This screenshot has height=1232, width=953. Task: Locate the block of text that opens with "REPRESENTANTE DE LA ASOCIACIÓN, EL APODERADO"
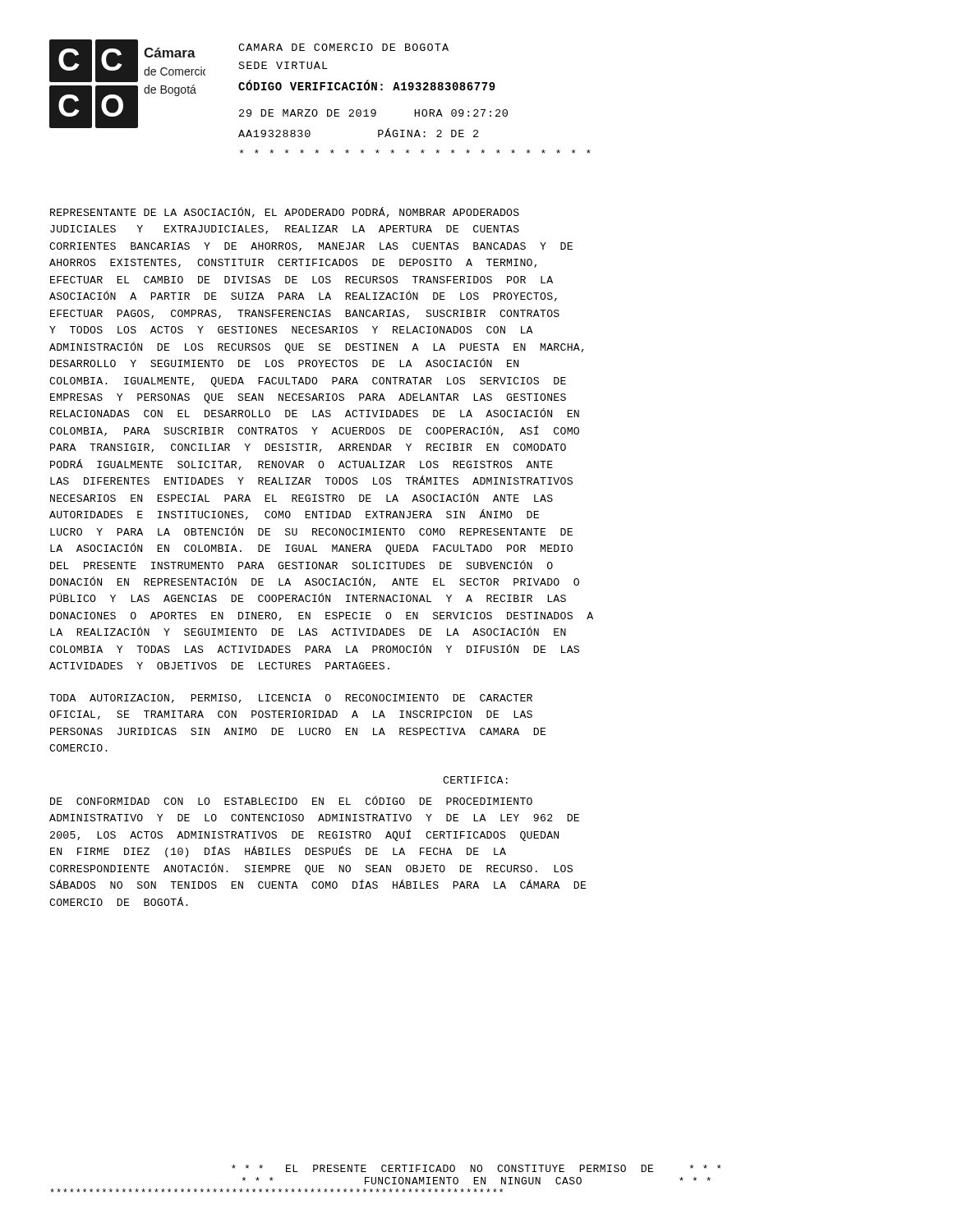pos(321,440)
